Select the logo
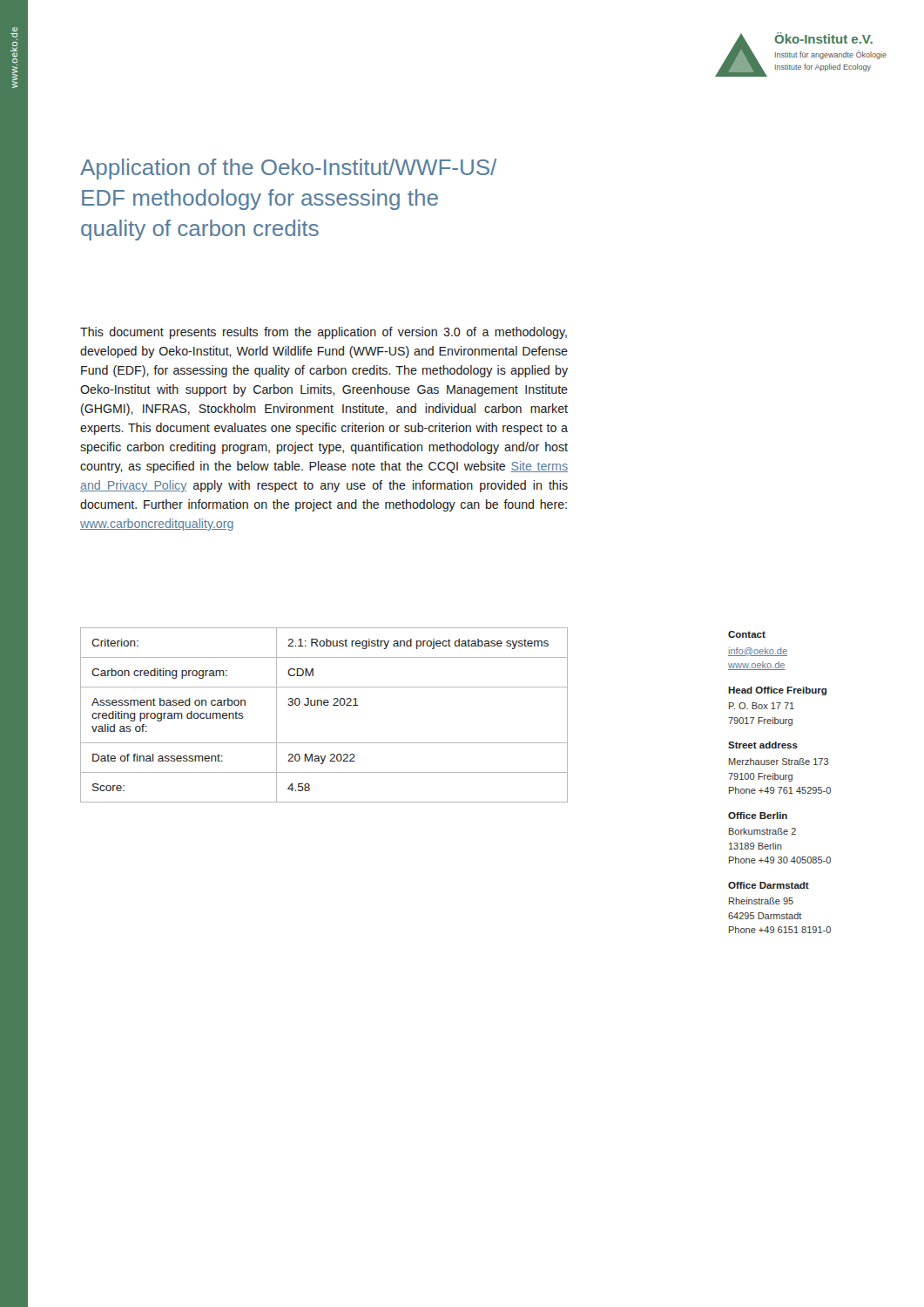 pos(798,57)
